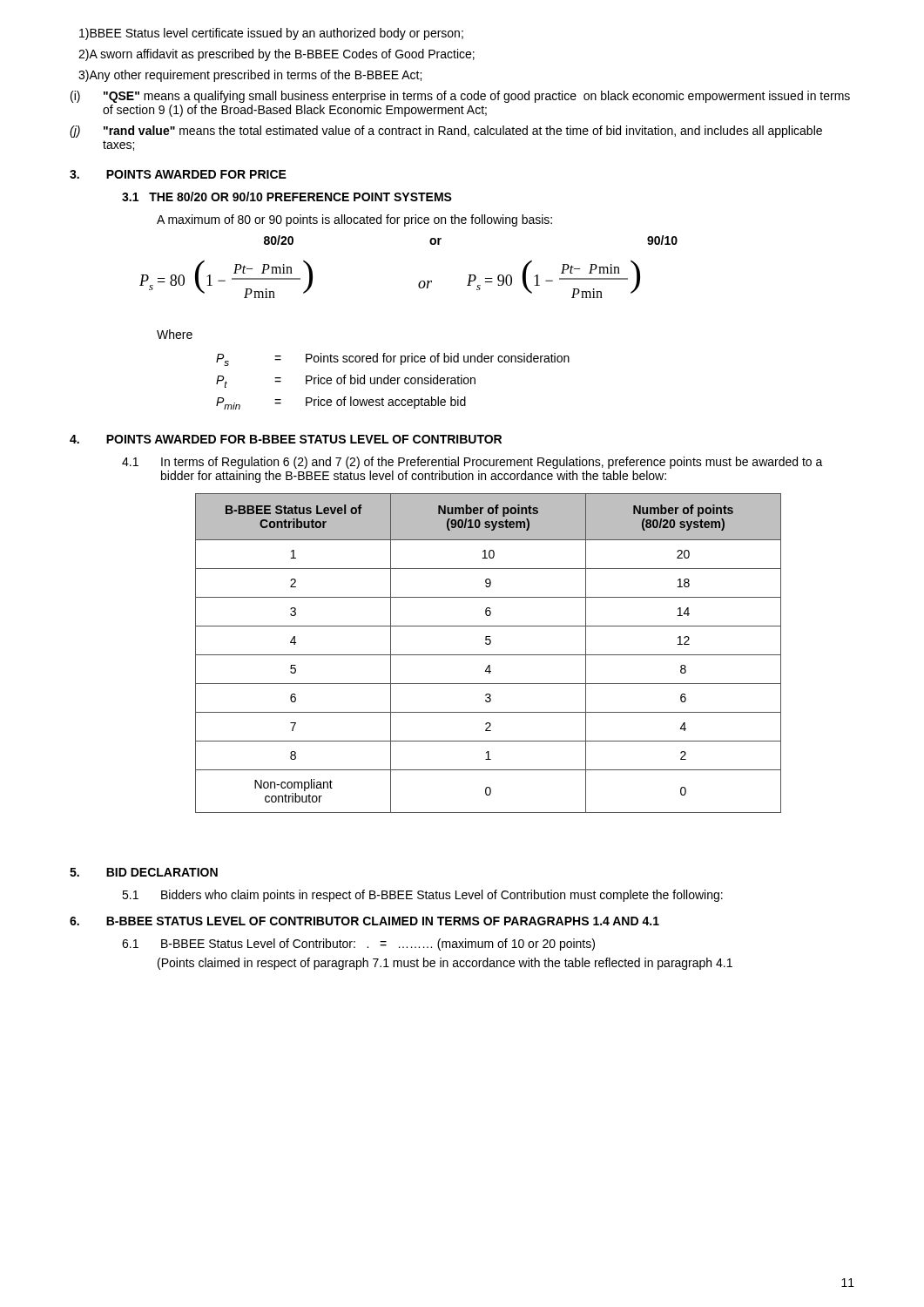The width and height of the screenshot is (924, 1307).
Task: Navigate to the block starting "1 Bidders who"
Action: 423,895
